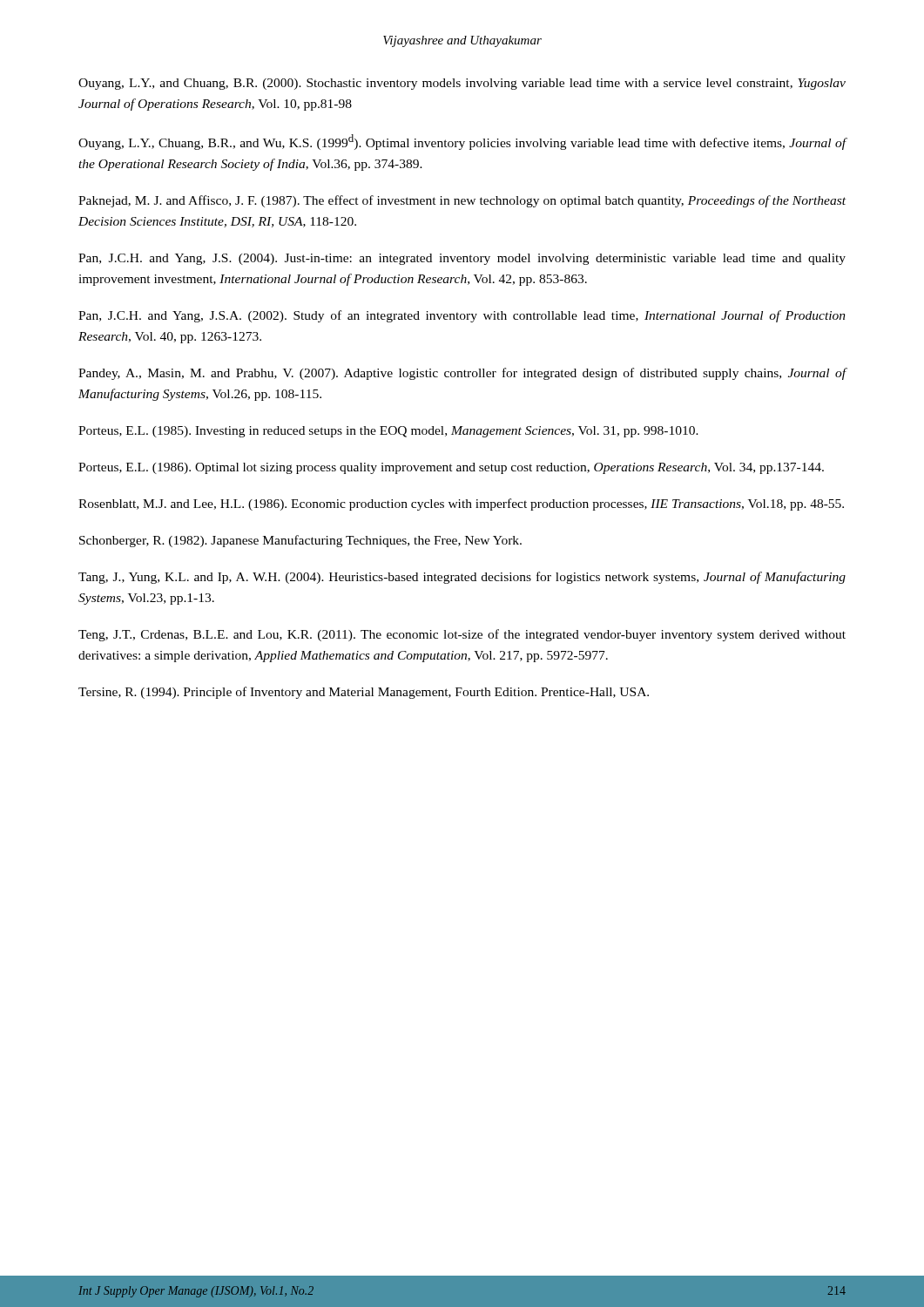Find the block on this page that starts "Pan, J.C.H. and Yang, J.S. (2004). Just-in-time:"
The height and width of the screenshot is (1307, 924).
click(x=462, y=268)
